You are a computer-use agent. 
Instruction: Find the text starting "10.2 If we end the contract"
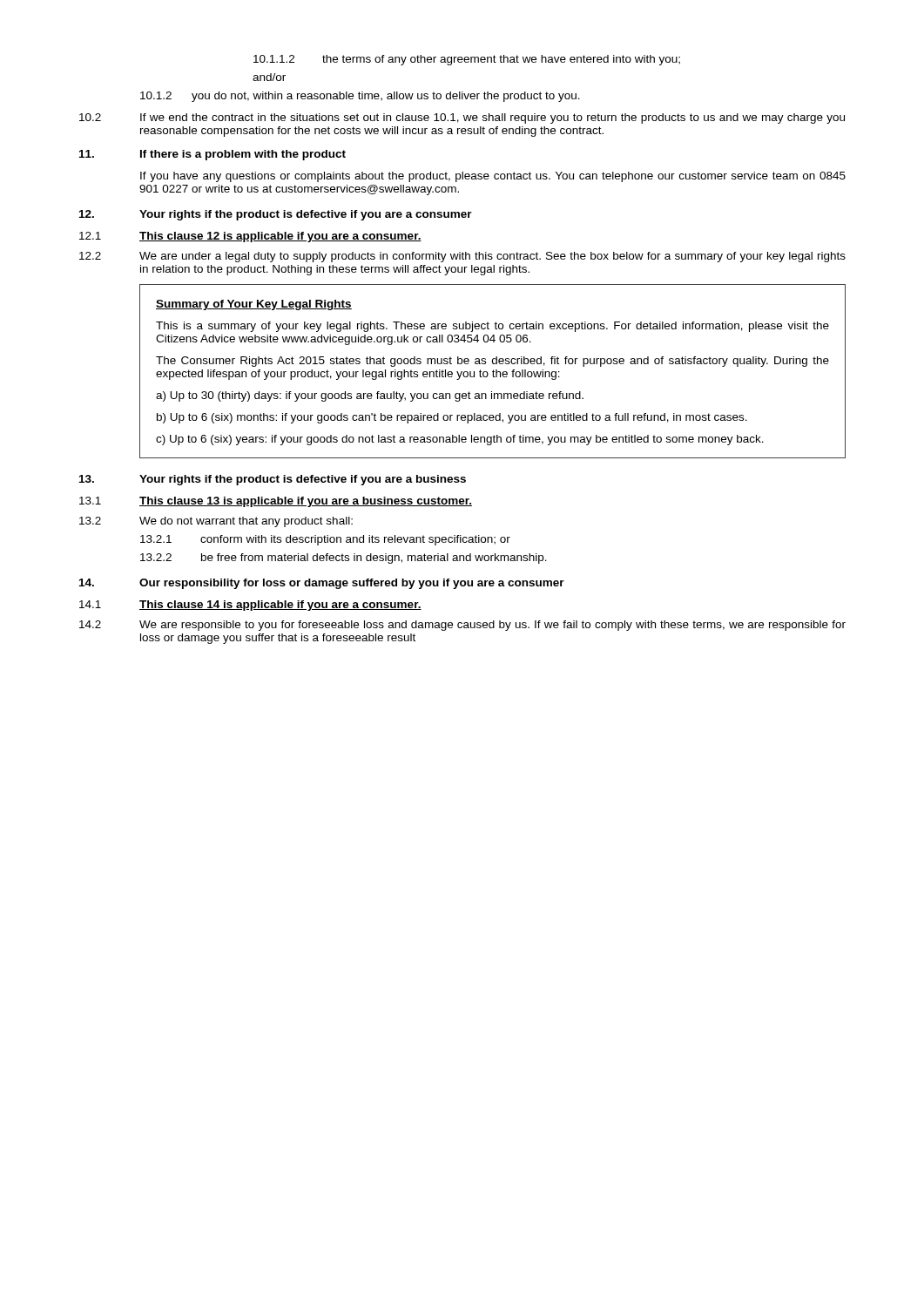tap(462, 124)
